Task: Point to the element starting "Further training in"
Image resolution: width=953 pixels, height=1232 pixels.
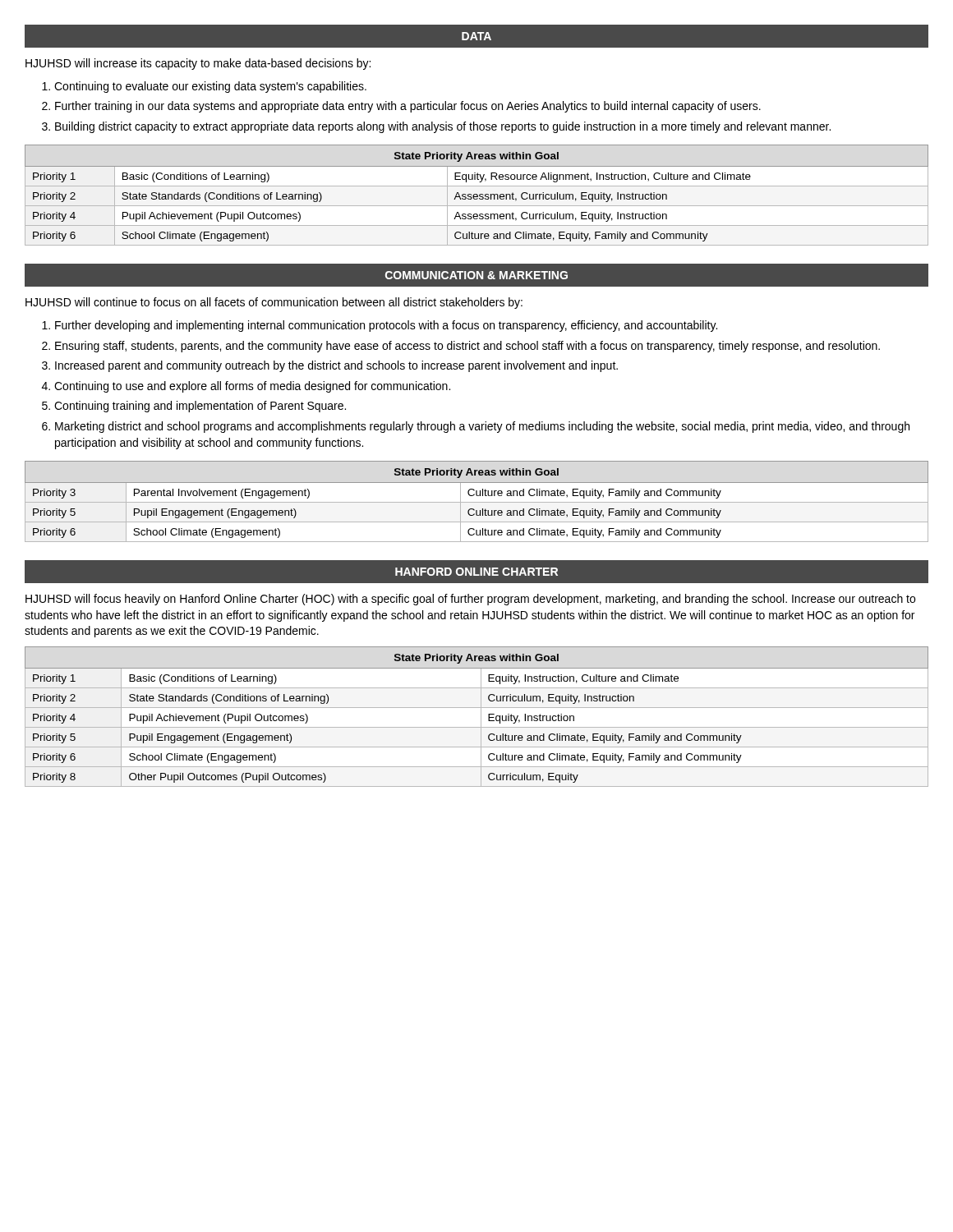Action: coord(408,106)
